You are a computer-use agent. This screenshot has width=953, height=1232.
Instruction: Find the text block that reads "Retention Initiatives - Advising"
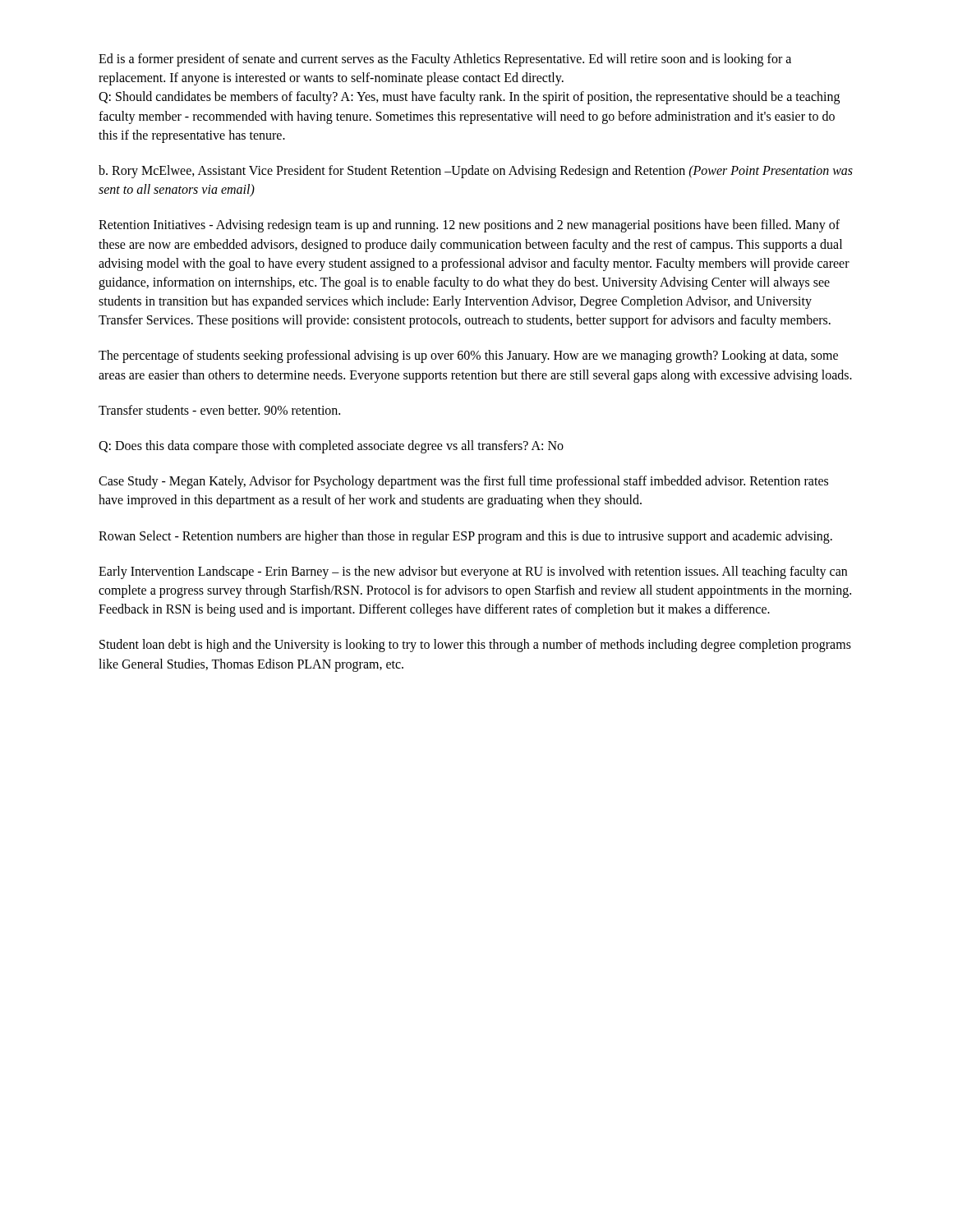click(474, 273)
